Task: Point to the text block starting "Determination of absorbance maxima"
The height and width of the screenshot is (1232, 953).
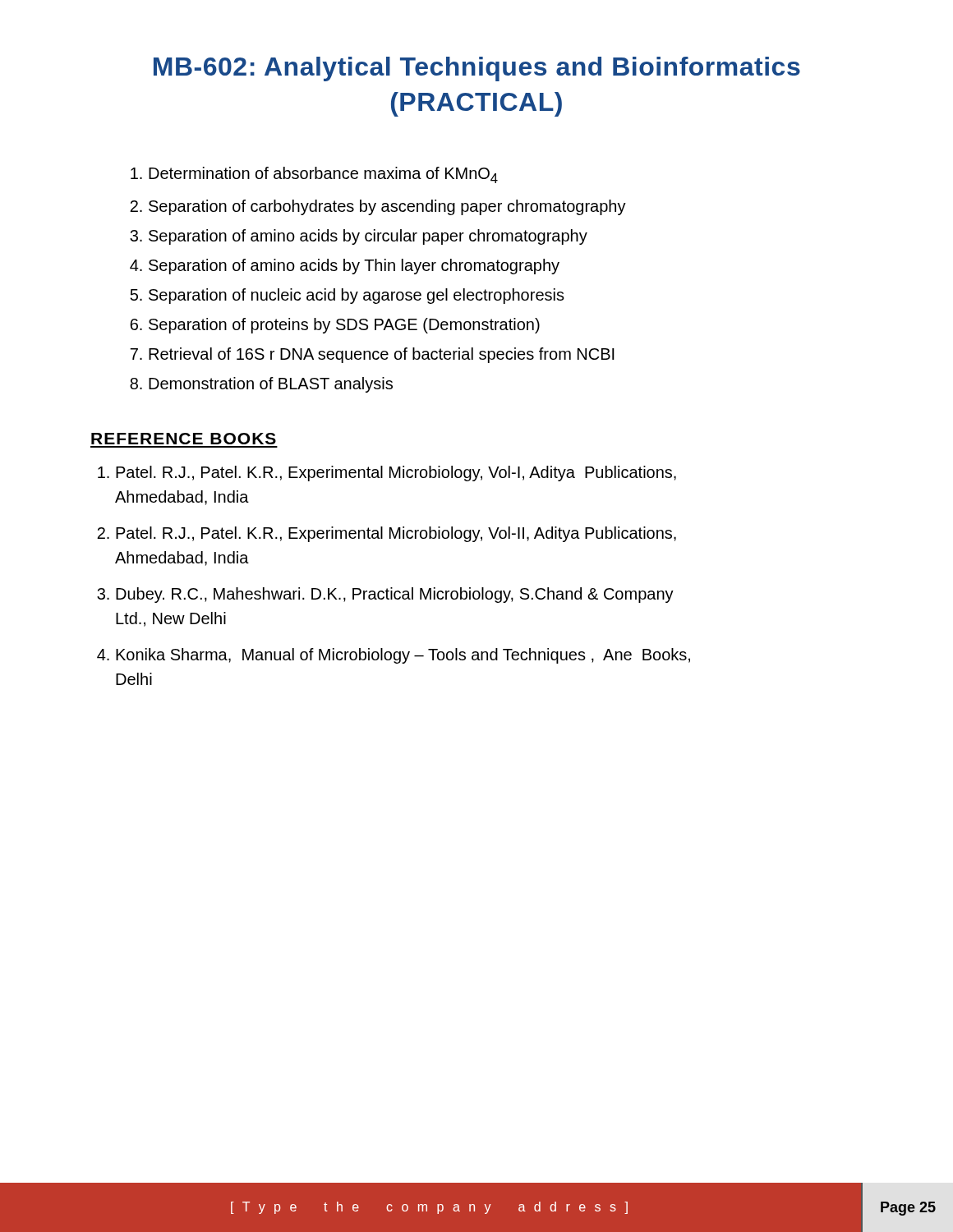Action: point(323,176)
